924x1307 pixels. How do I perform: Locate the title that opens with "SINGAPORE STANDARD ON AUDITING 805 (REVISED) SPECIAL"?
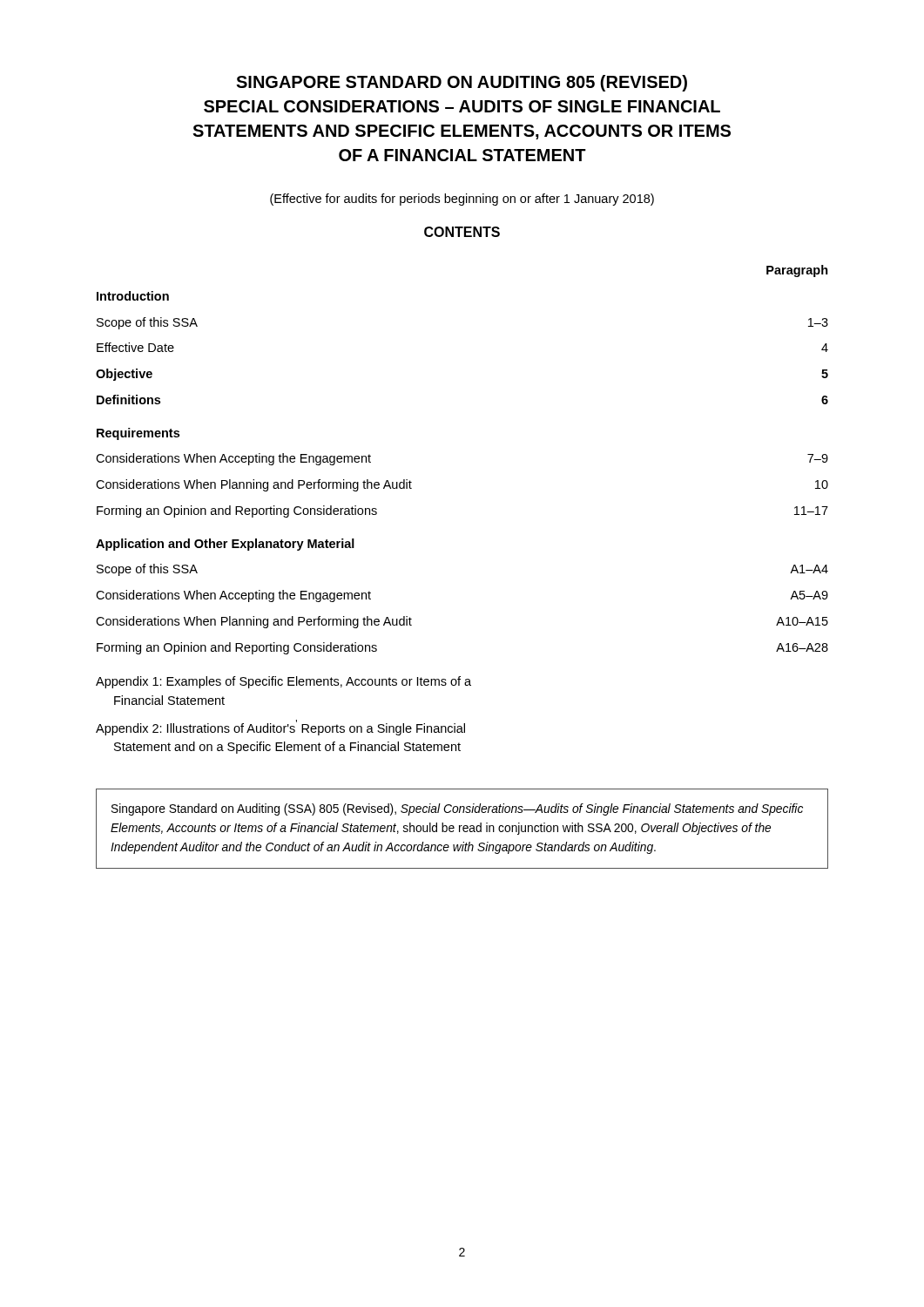(462, 118)
